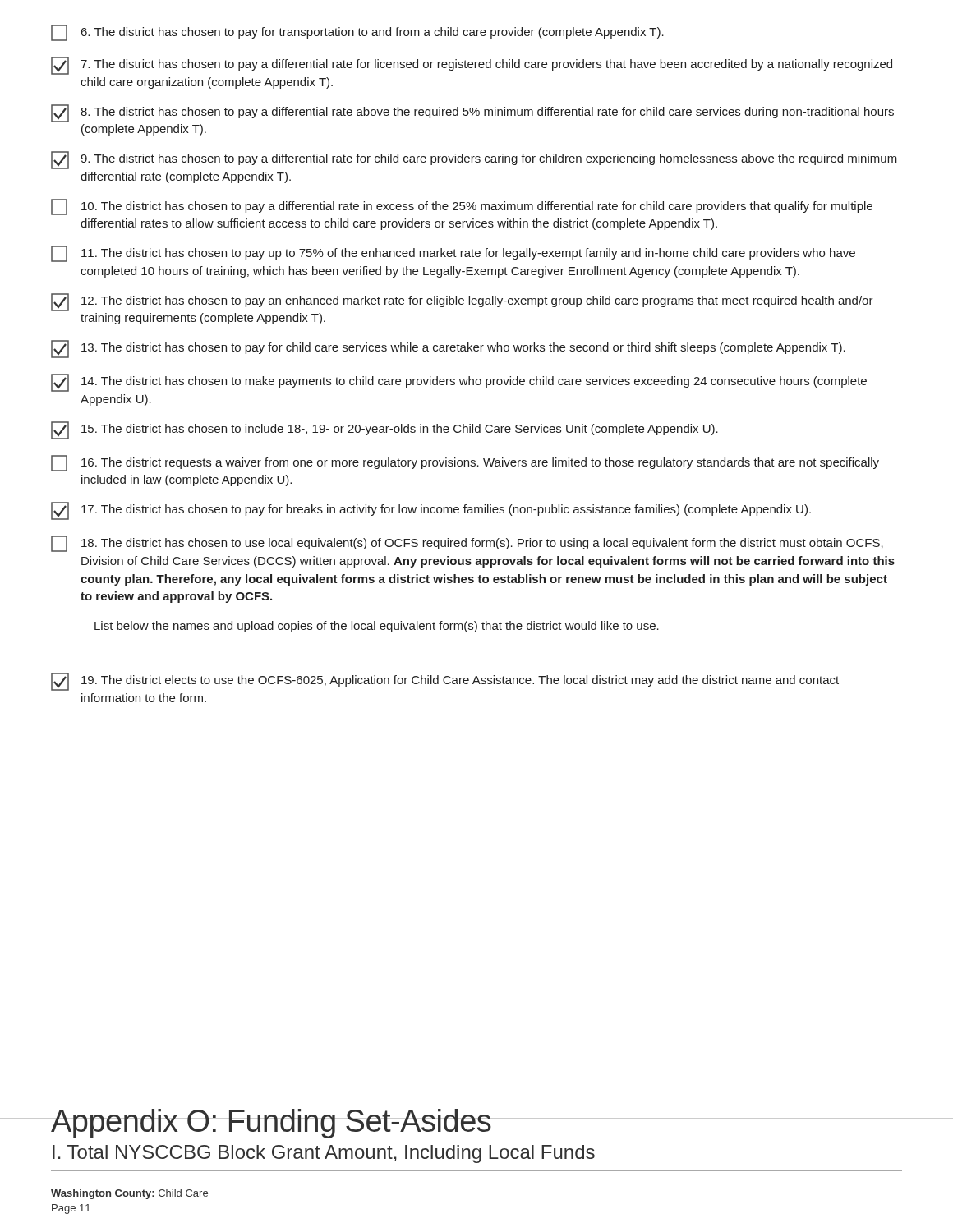Find the block on this page that starts "15. The district has chosen to include"

pos(476,430)
